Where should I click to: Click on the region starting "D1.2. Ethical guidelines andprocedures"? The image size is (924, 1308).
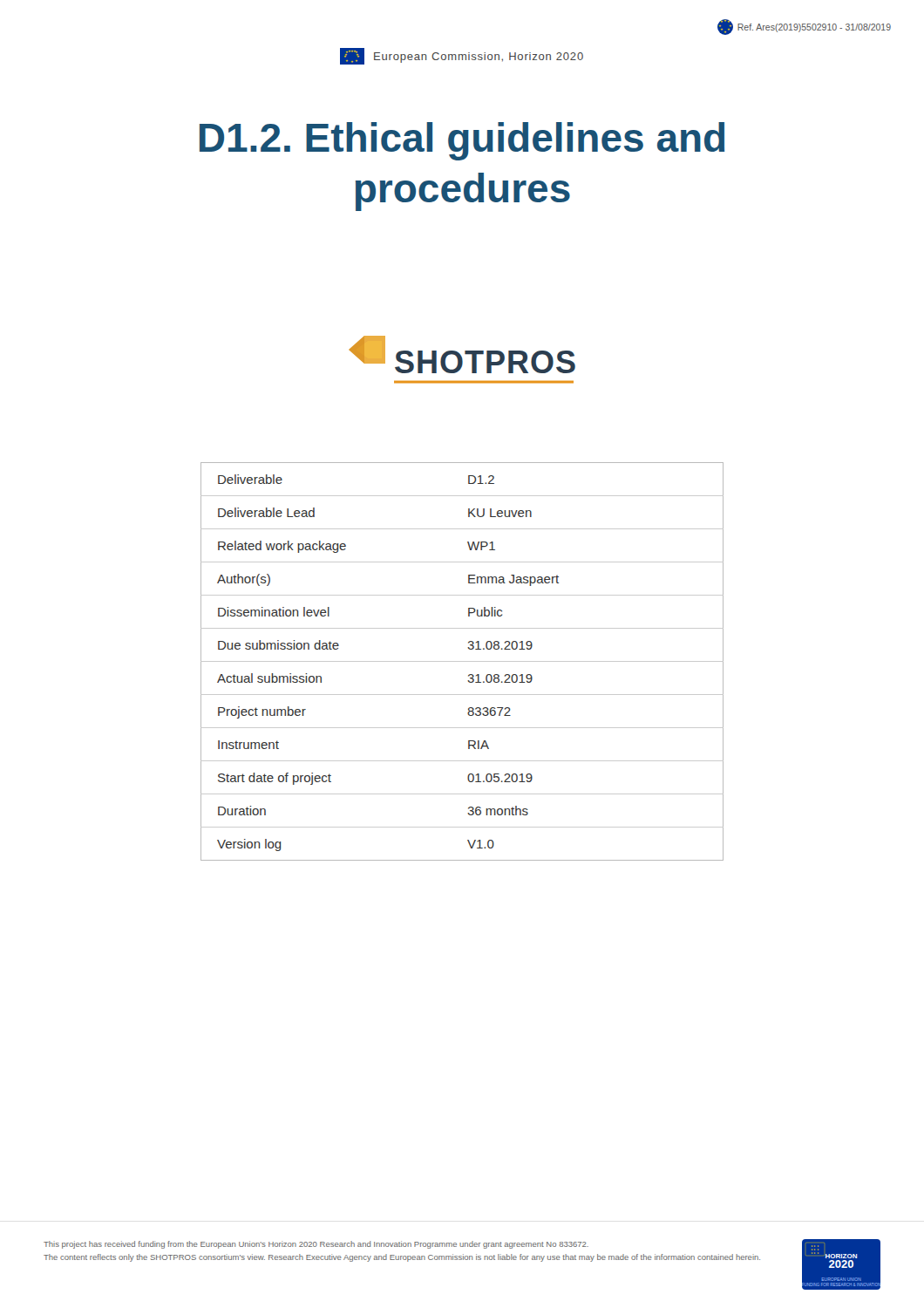[x=462, y=163]
